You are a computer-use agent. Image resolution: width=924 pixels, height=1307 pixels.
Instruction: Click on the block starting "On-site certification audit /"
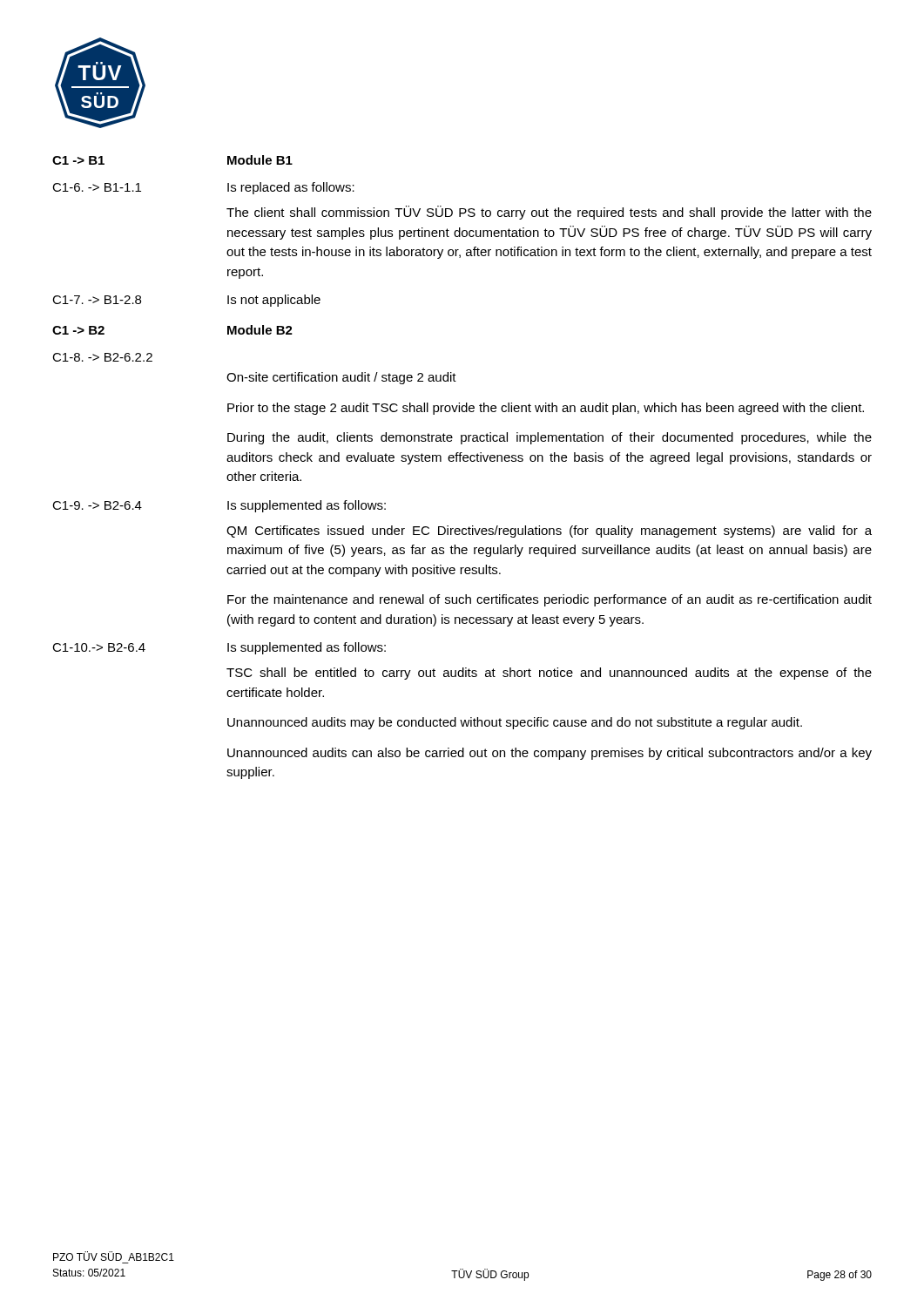coord(549,427)
